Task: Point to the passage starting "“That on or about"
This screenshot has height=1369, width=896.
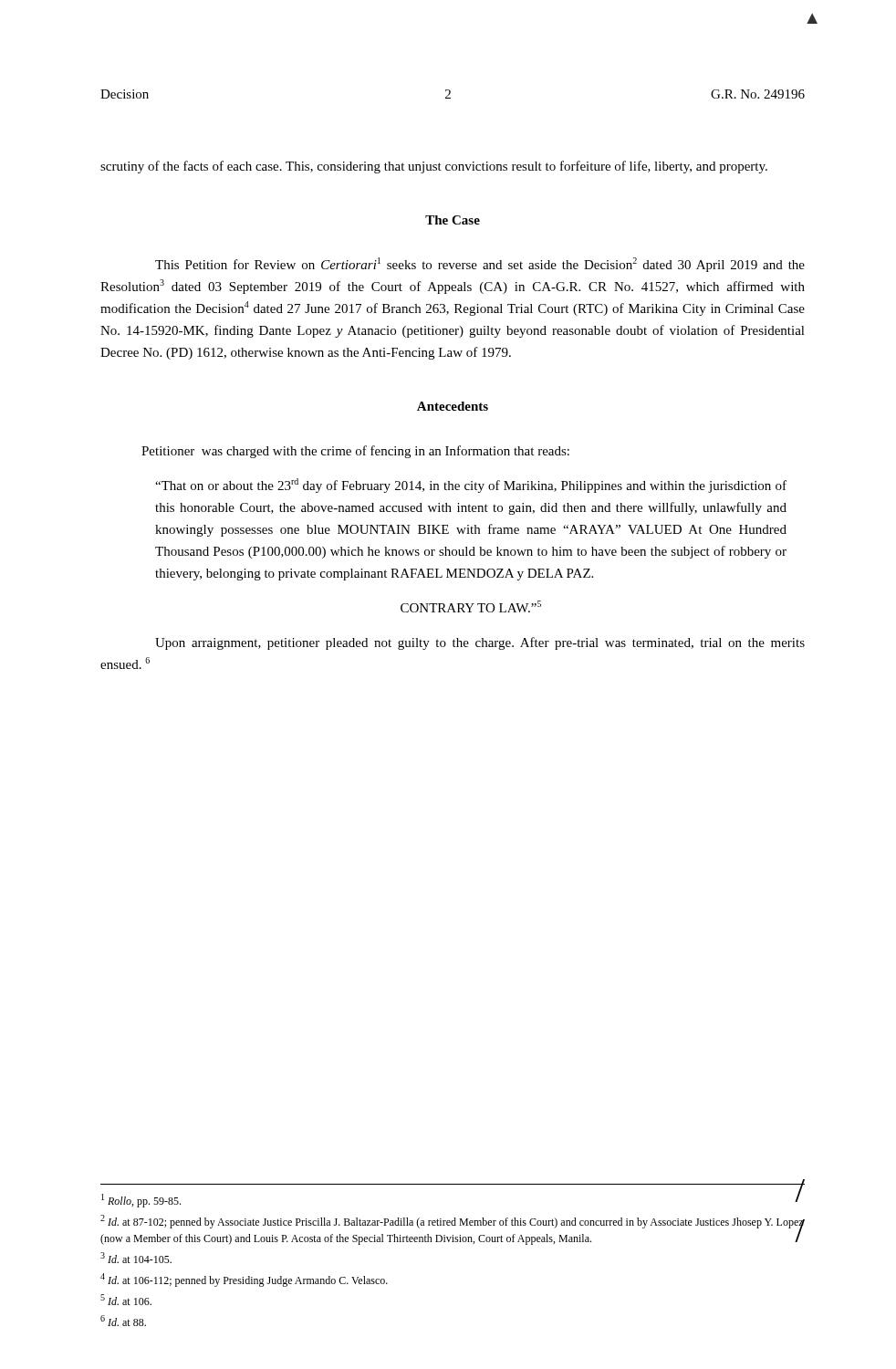Action: (x=471, y=528)
